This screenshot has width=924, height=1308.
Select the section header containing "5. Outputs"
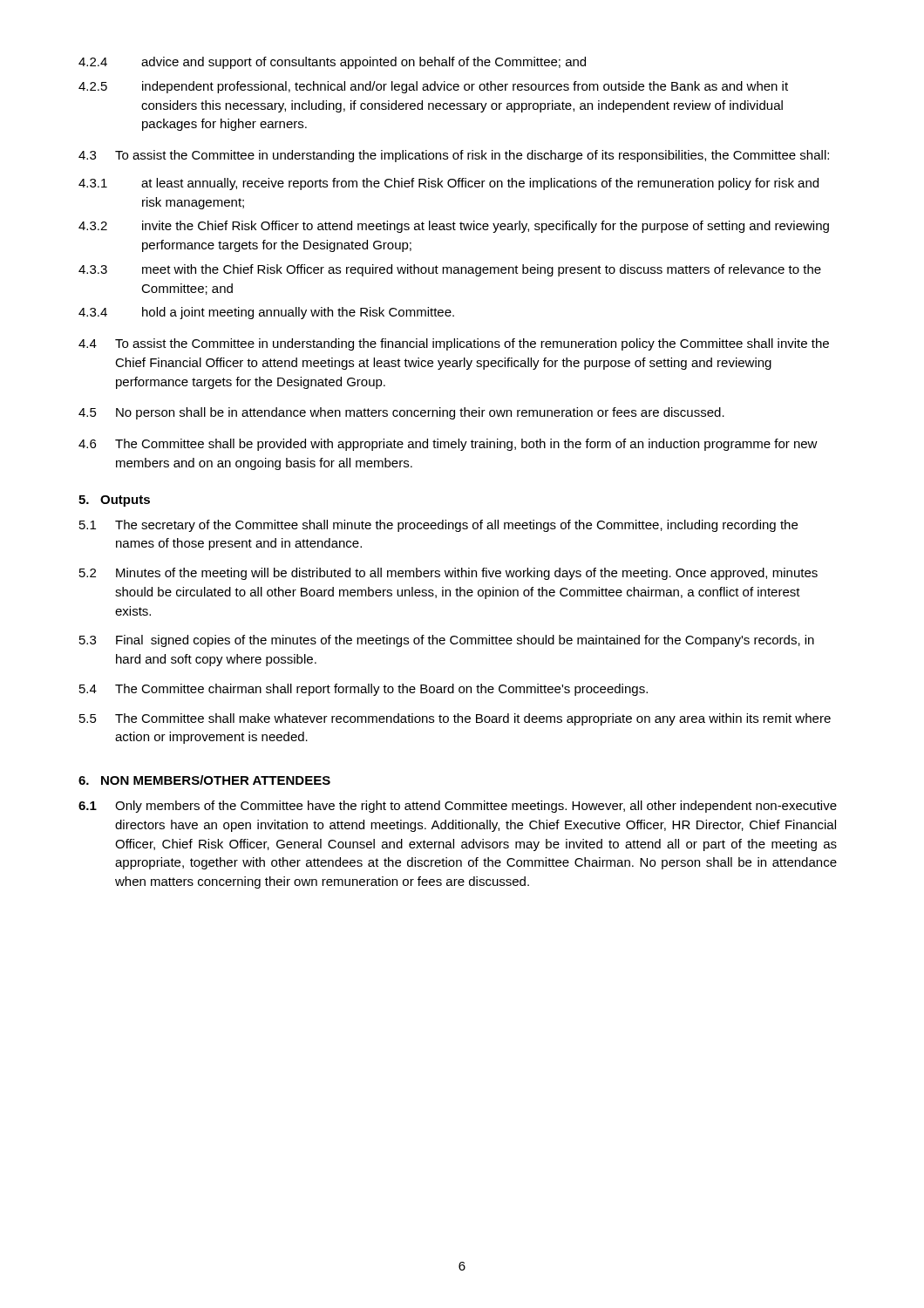(x=114, y=499)
